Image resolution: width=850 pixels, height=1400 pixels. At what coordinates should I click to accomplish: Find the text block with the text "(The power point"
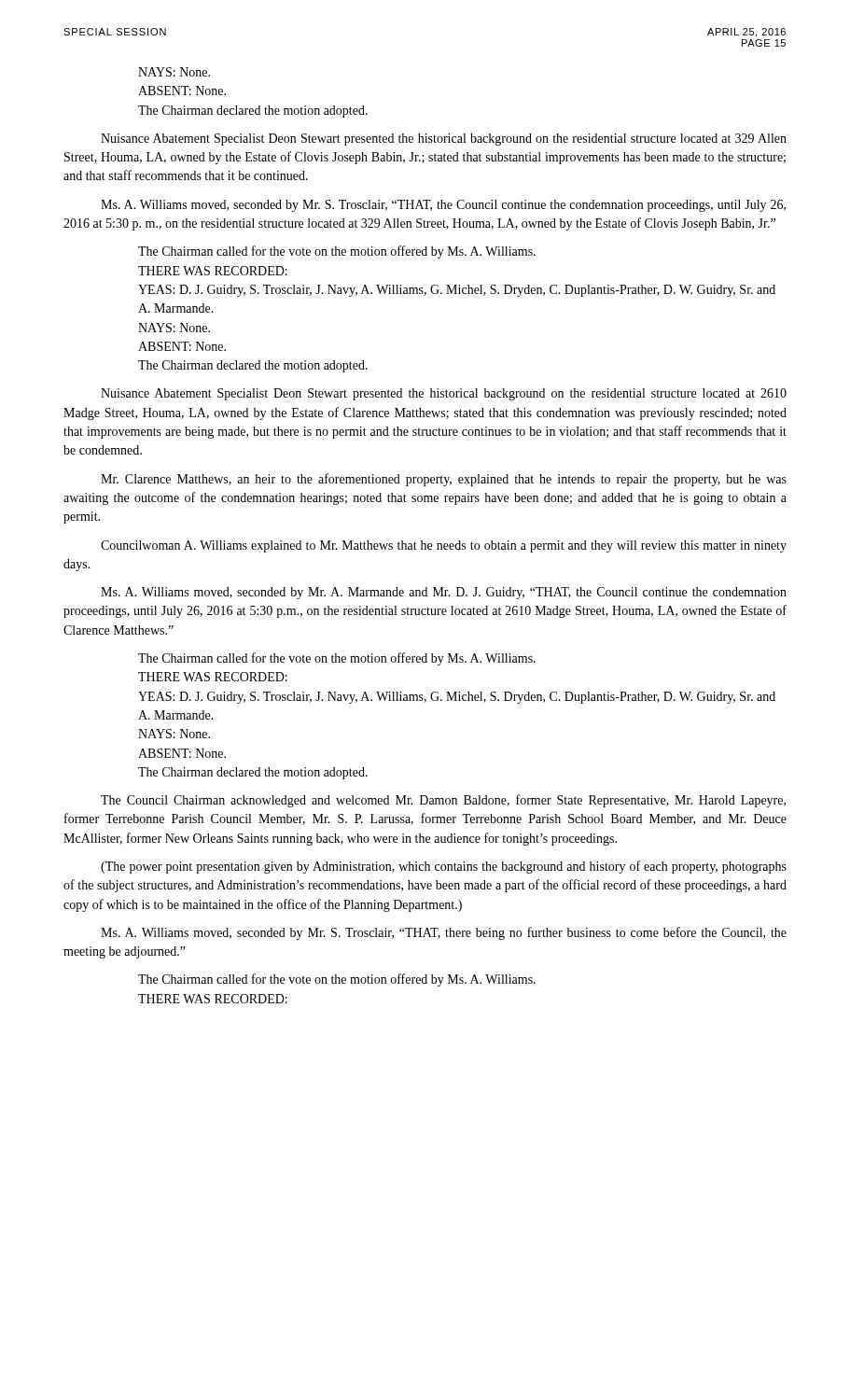pos(425,886)
